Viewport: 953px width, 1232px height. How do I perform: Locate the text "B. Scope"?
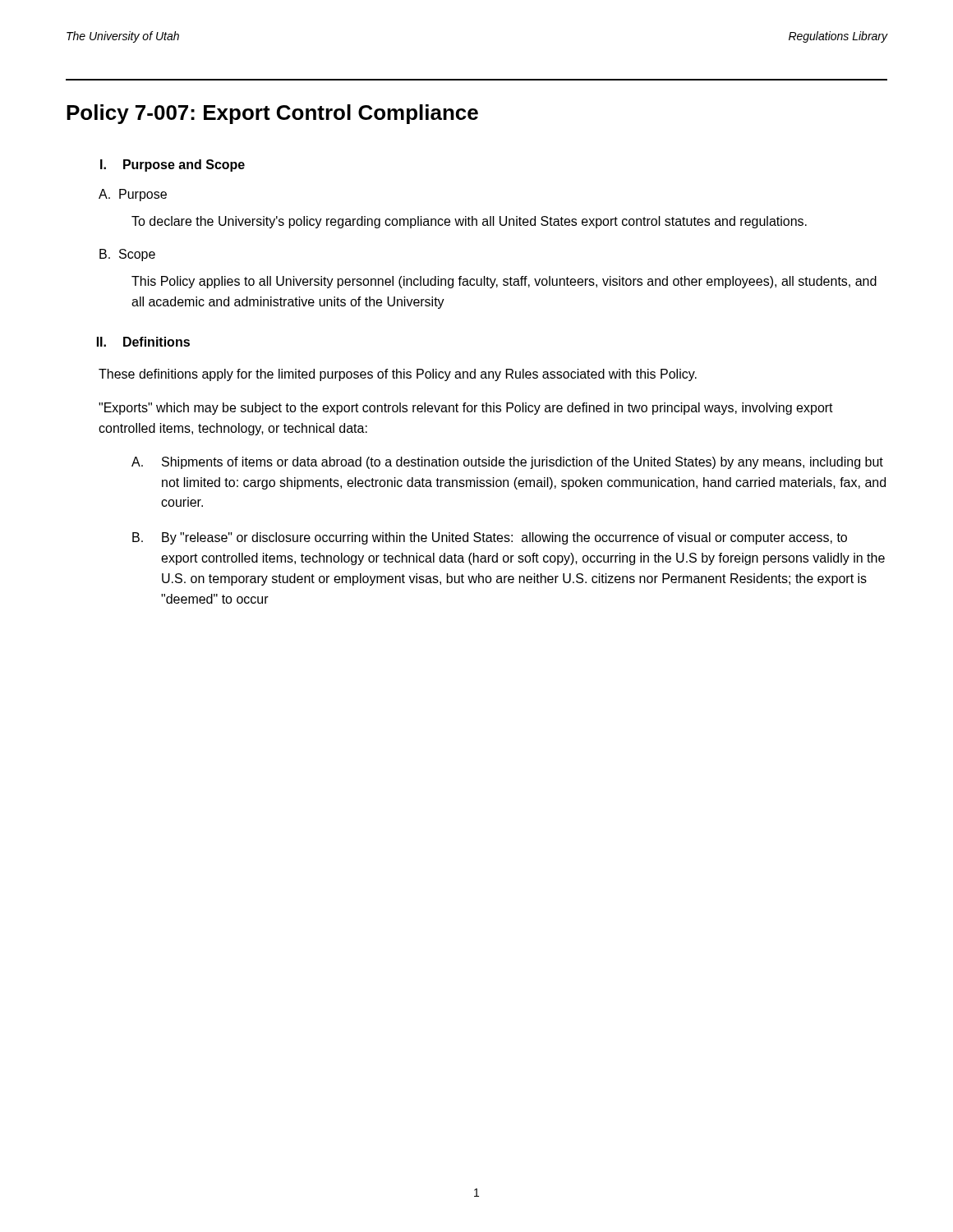point(127,254)
